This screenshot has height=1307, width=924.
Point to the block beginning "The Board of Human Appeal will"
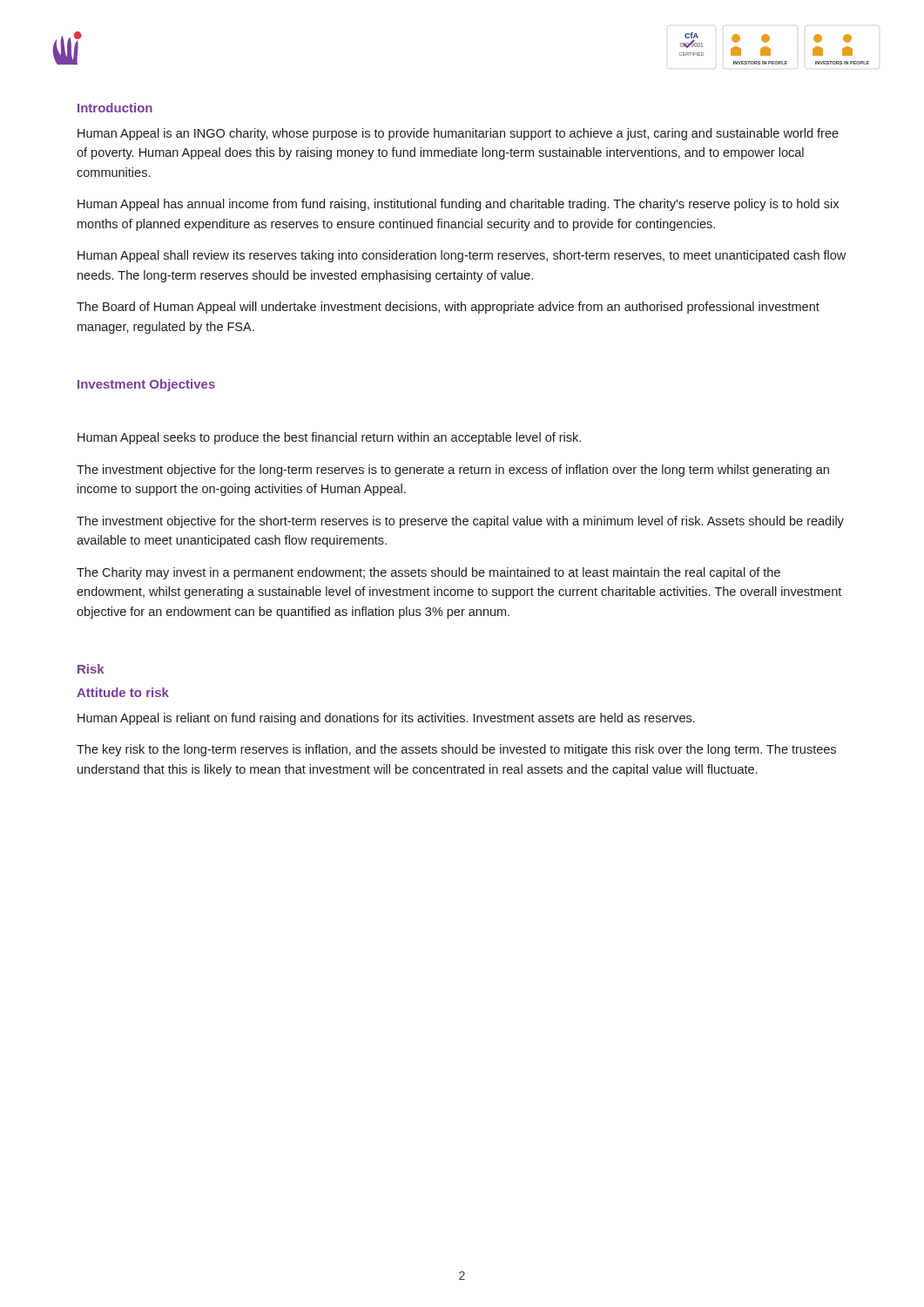click(448, 317)
